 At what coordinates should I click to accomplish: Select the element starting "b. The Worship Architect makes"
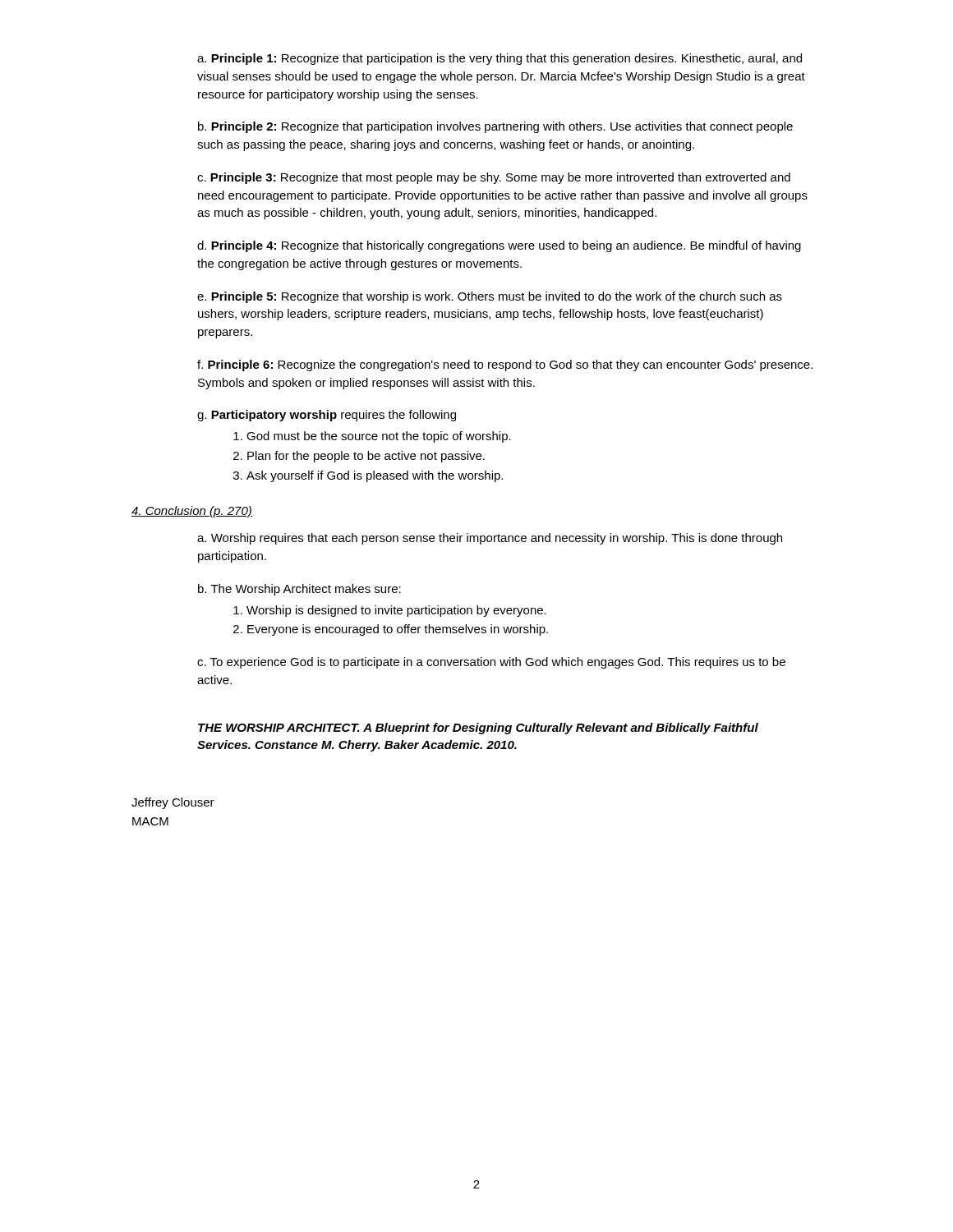click(509, 609)
